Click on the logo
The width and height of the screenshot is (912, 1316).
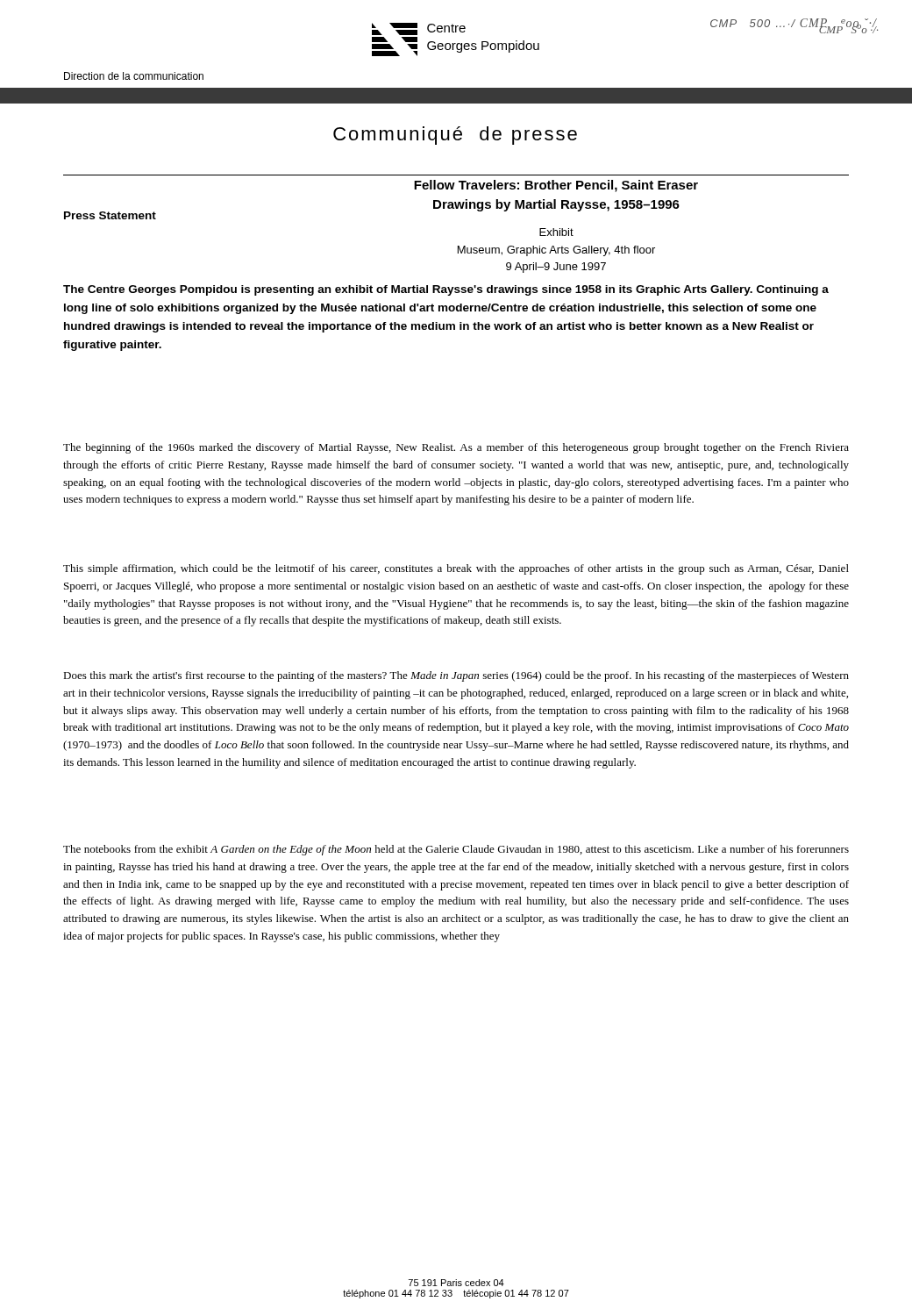coord(456,38)
